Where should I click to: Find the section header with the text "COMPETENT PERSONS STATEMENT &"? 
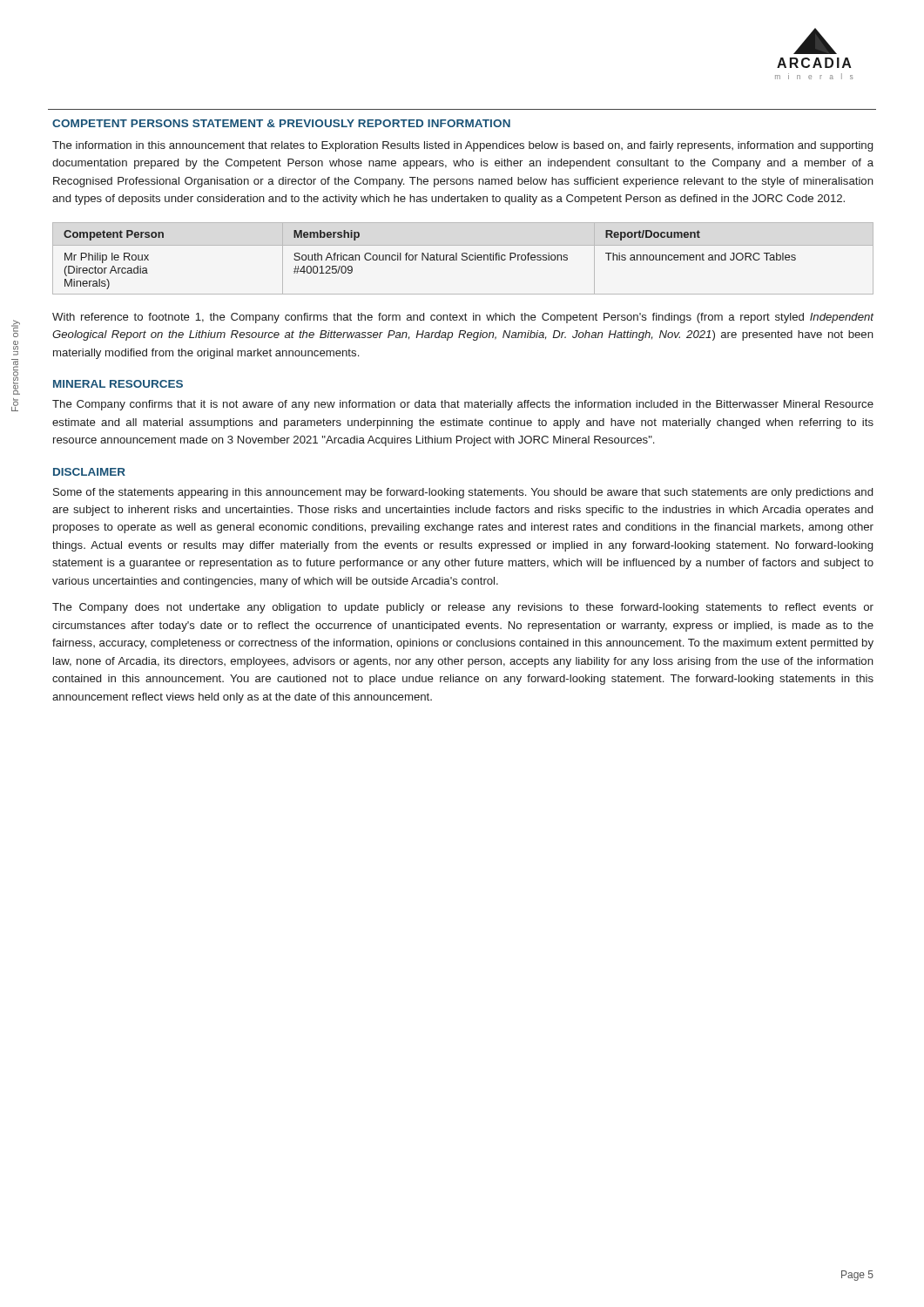(x=282, y=123)
